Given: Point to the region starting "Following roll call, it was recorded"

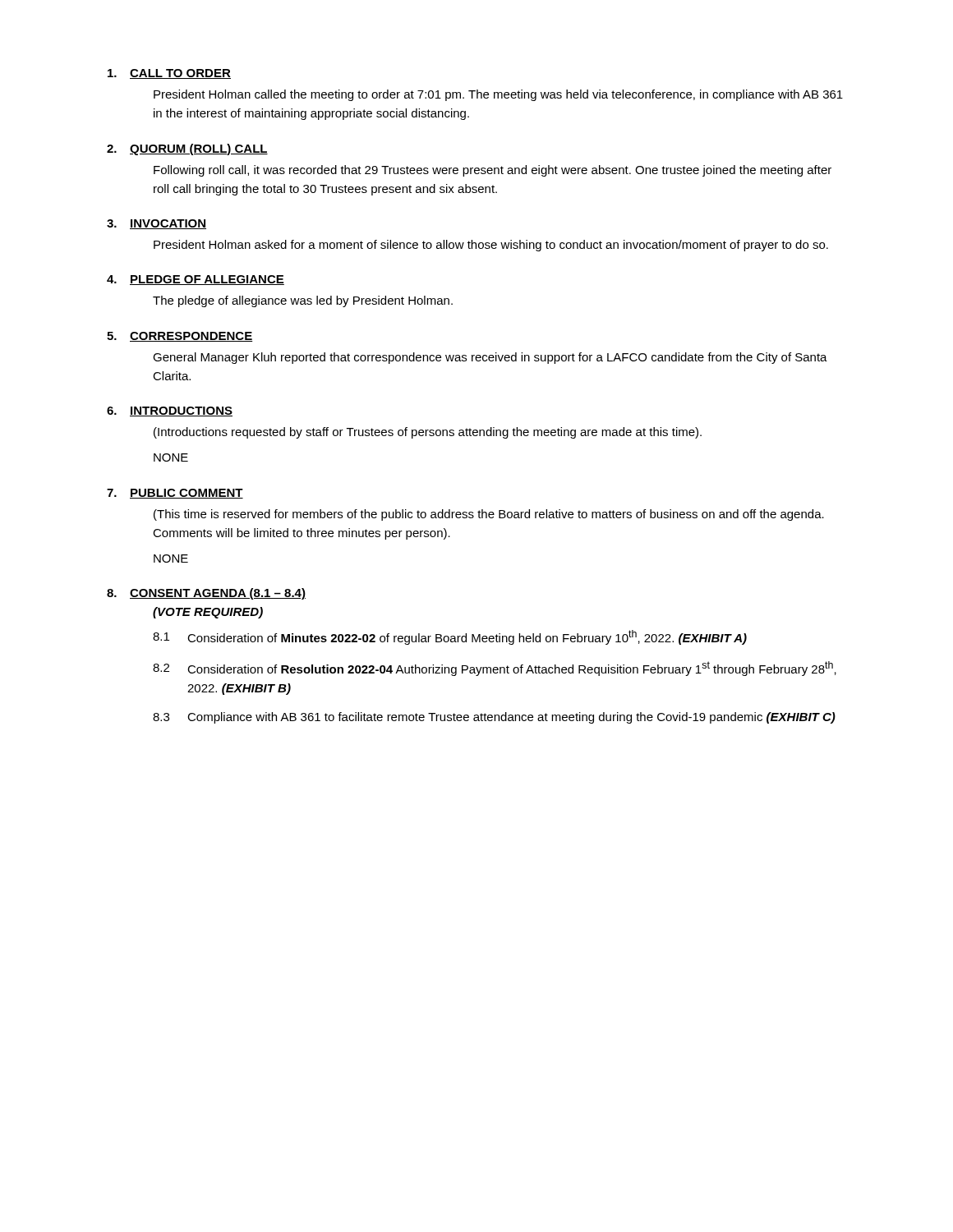Looking at the screenshot, I should [x=492, y=179].
